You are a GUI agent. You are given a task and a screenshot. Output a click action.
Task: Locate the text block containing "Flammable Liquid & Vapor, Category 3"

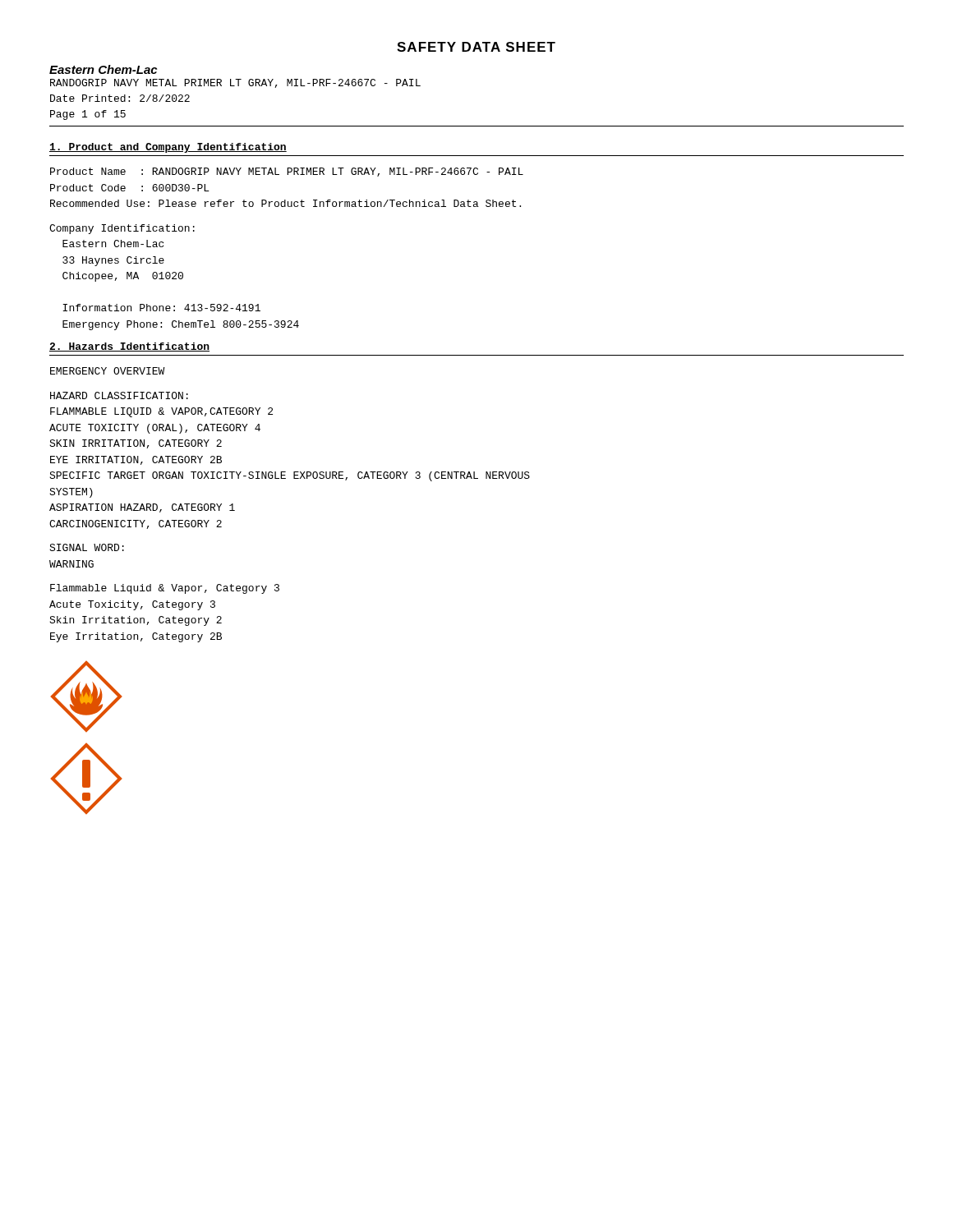(165, 613)
